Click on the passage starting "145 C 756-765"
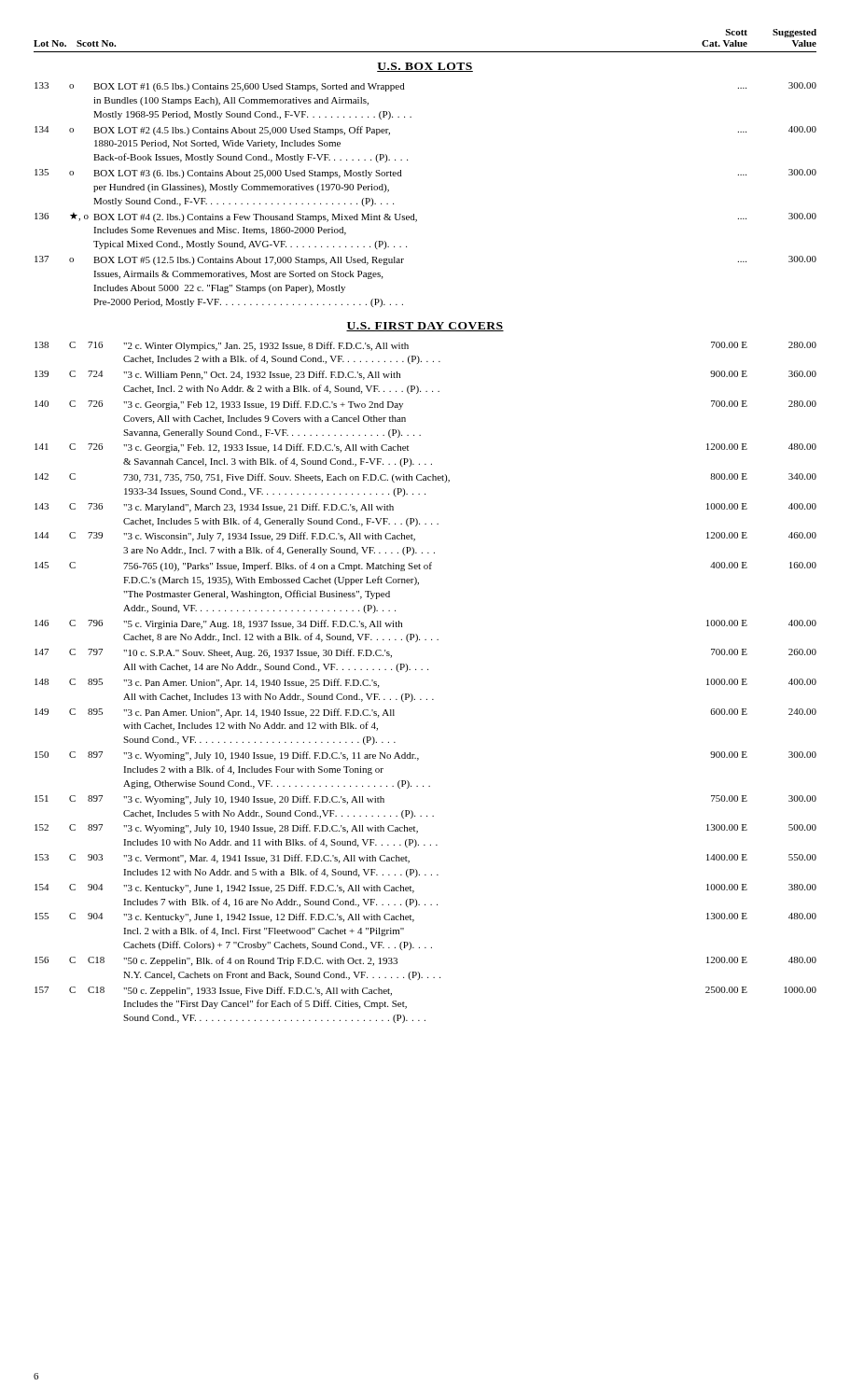The image size is (850, 1400). pos(425,587)
